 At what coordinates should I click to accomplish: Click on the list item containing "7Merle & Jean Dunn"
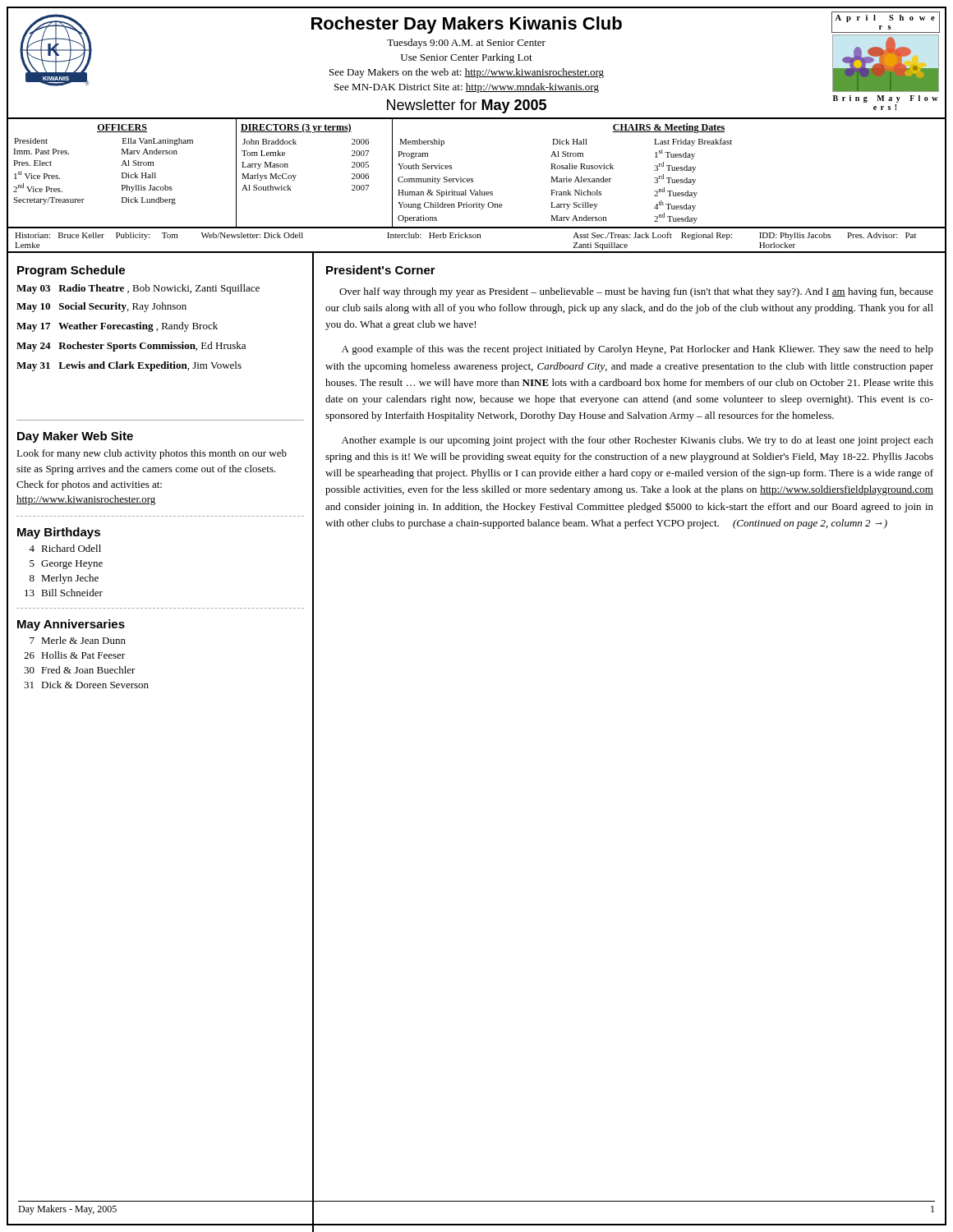[x=71, y=641]
